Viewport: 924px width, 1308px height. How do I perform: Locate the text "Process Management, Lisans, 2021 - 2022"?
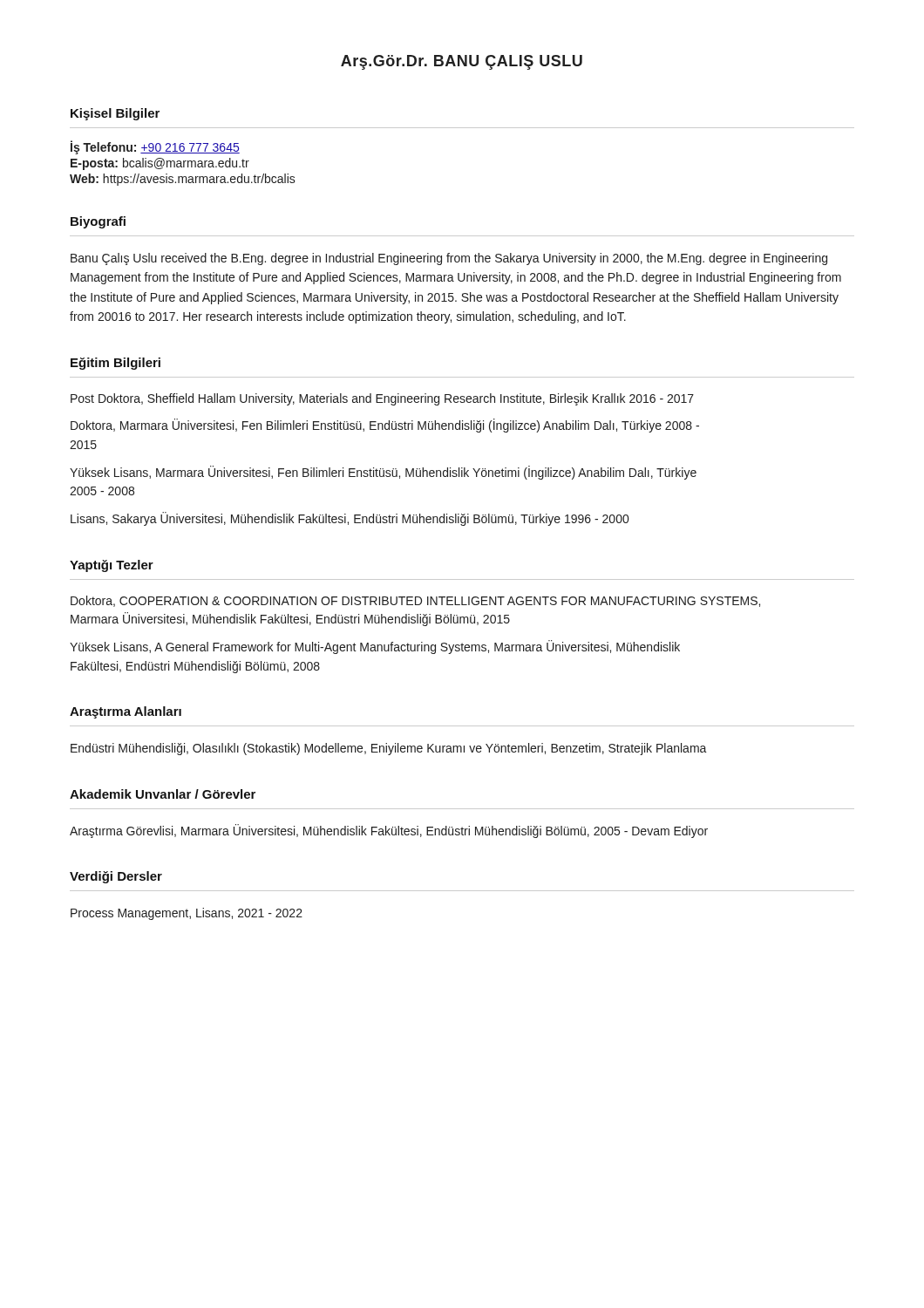tap(187, 914)
